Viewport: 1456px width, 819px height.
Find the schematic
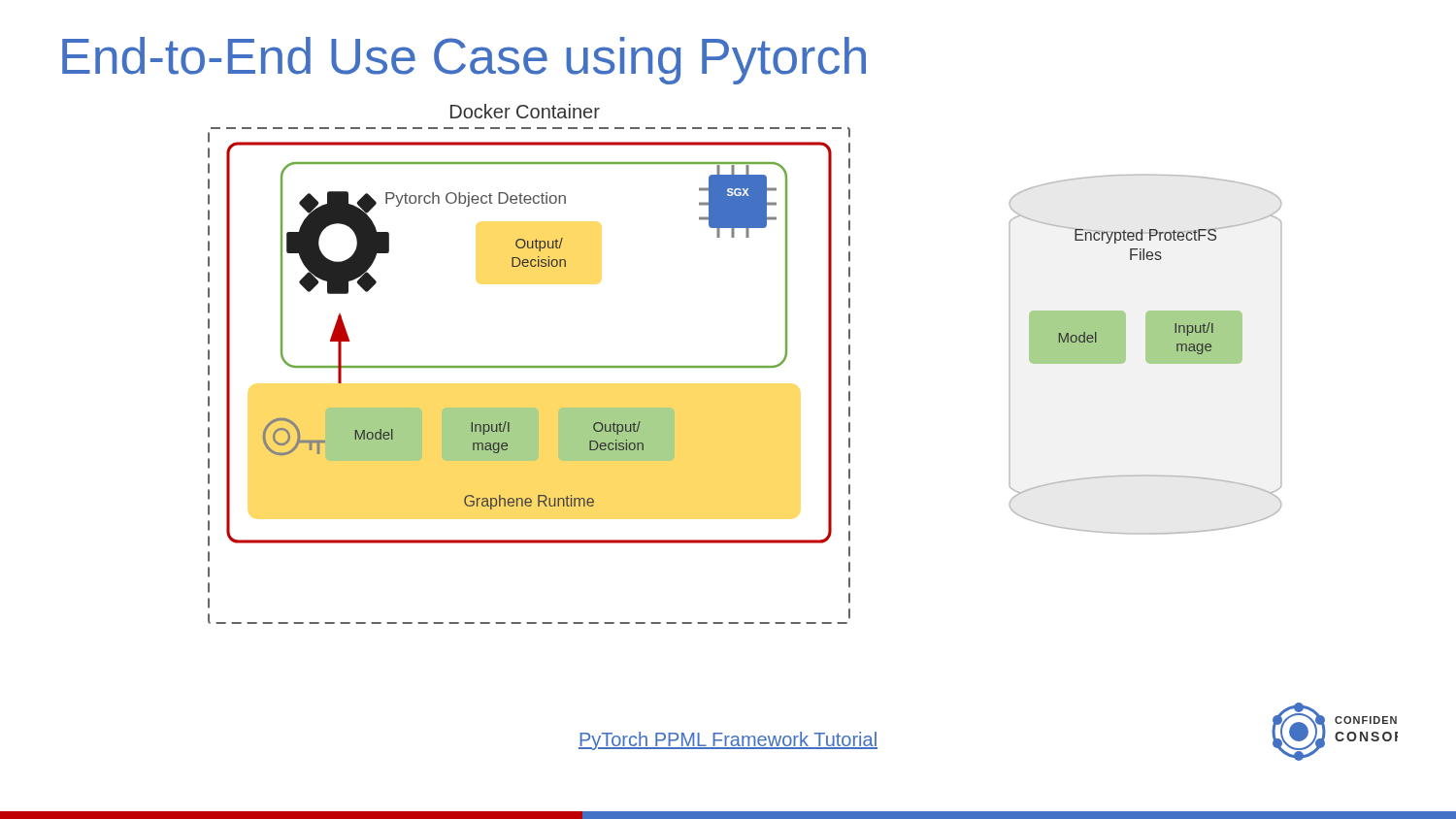point(728,369)
